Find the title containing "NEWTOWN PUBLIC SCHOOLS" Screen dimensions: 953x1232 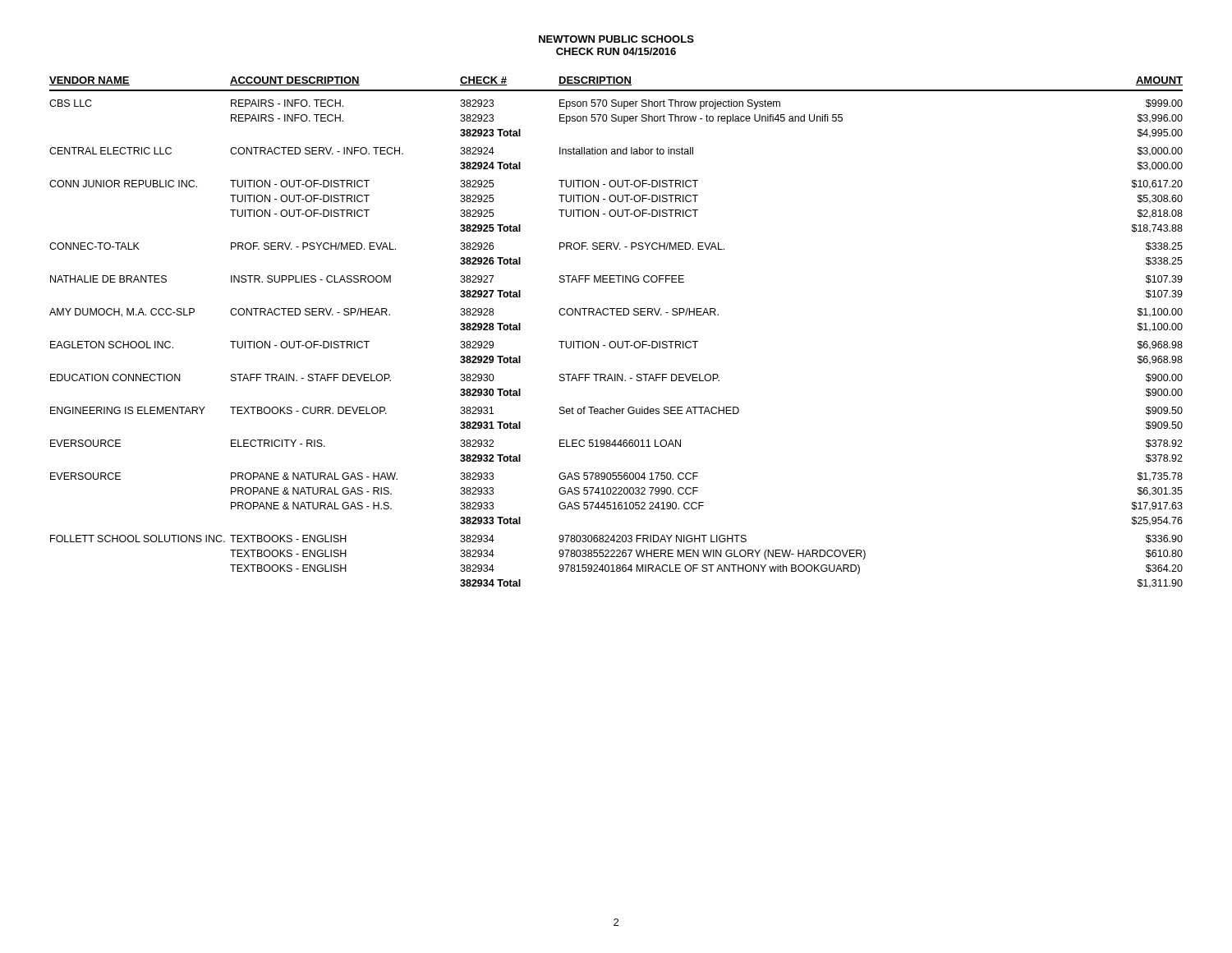coord(616,45)
